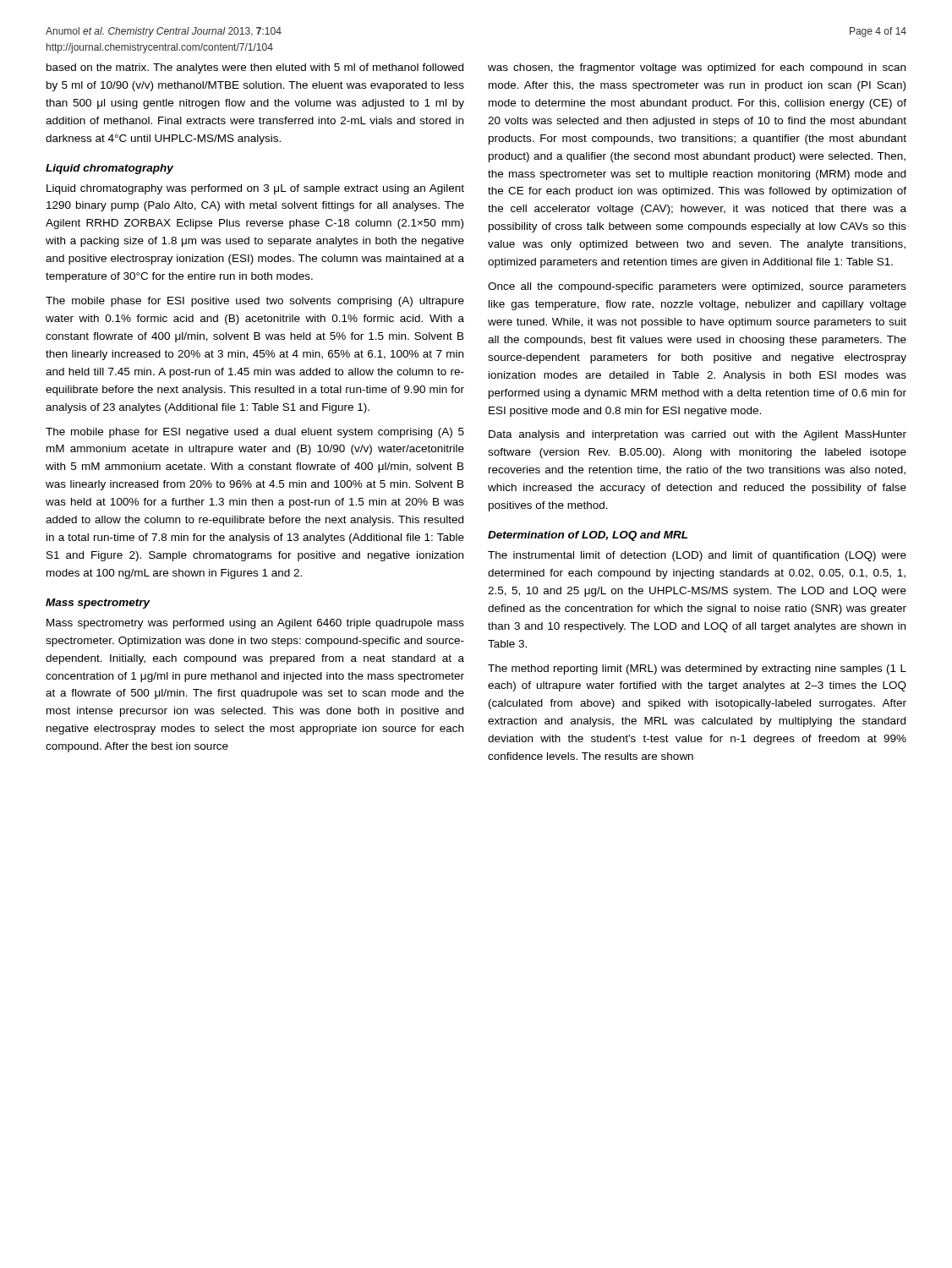The width and height of the screenshot is (952, 1268).
Task: Locate the block of text that opens with "The instrumental limit of detection (LOD) and"
Action: point(697,656)
